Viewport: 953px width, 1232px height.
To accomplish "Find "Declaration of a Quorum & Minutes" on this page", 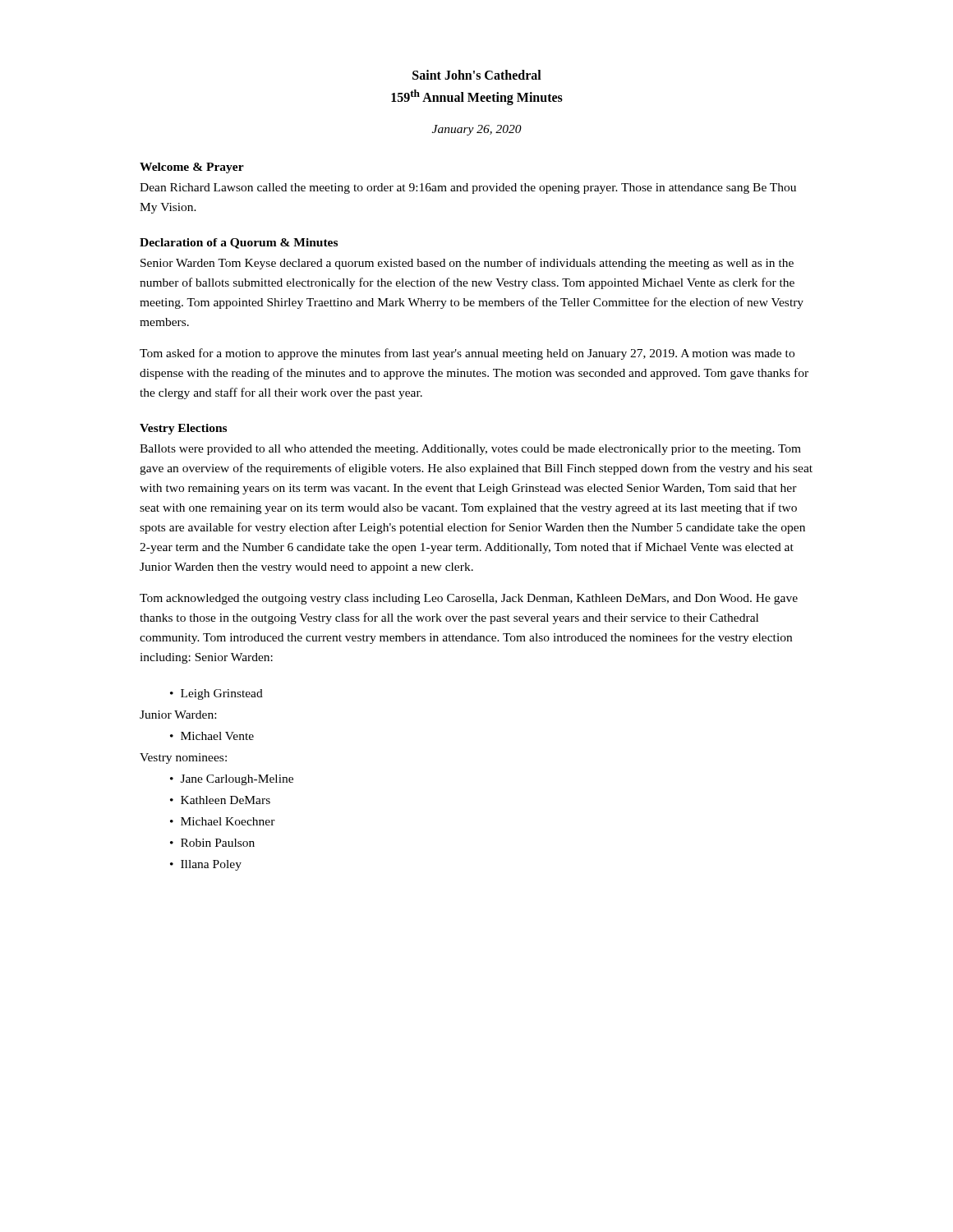I will pyautogui.click(x=239, y=242).
